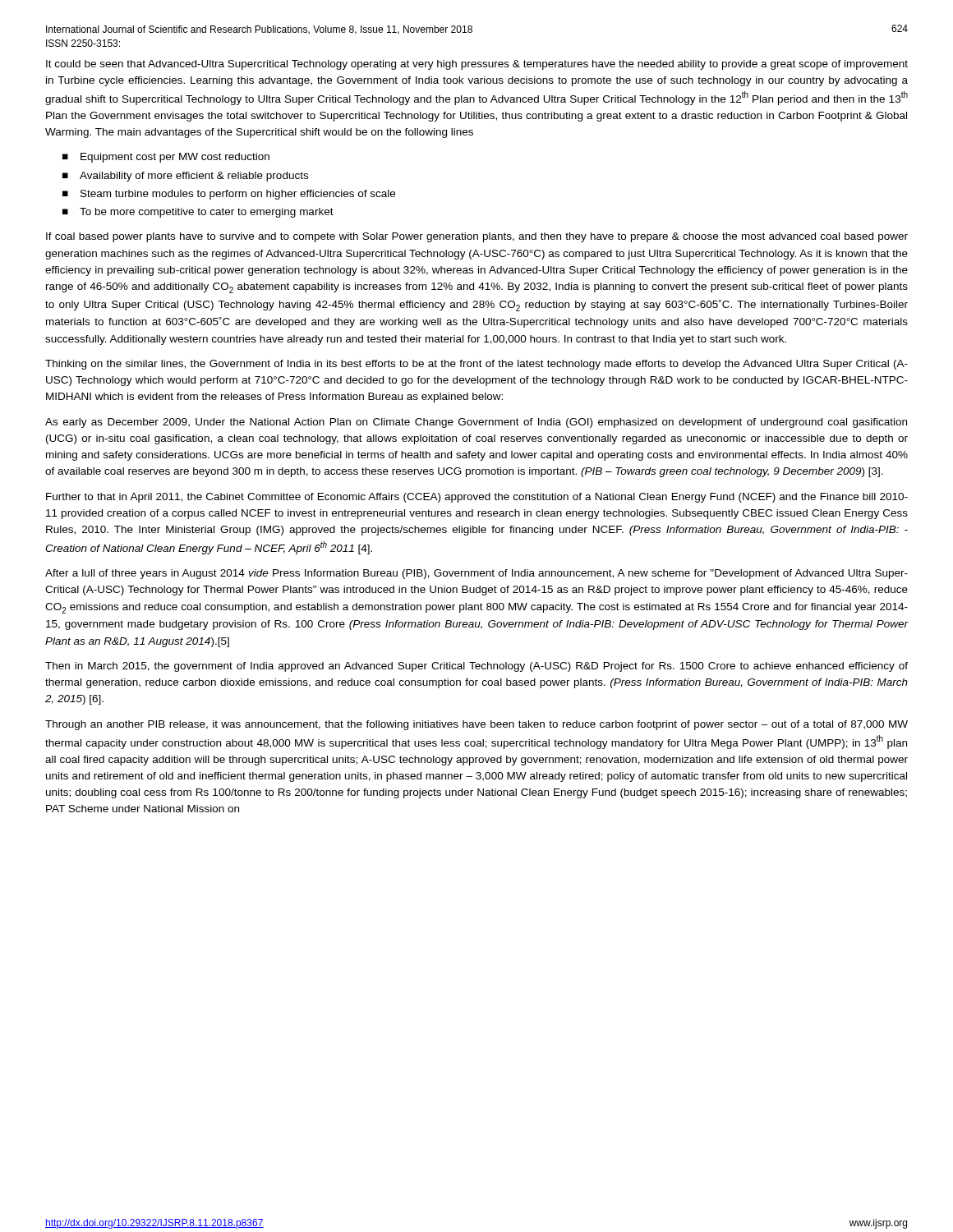
Task: Click on the text block that reads "After a lull of"
Action: pyautogui.click(x=476, y=607)
